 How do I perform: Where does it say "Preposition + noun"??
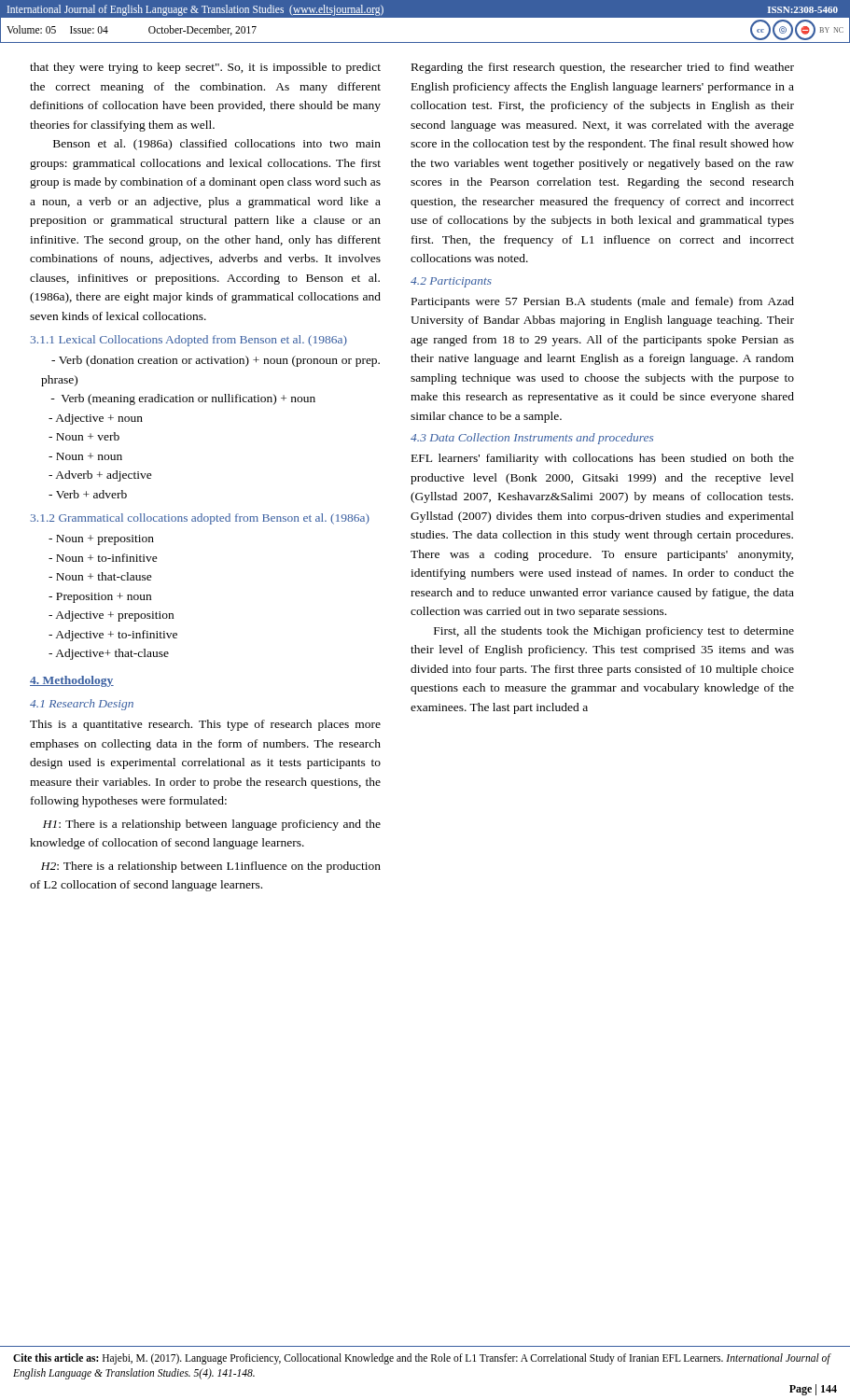pos(100,596)
